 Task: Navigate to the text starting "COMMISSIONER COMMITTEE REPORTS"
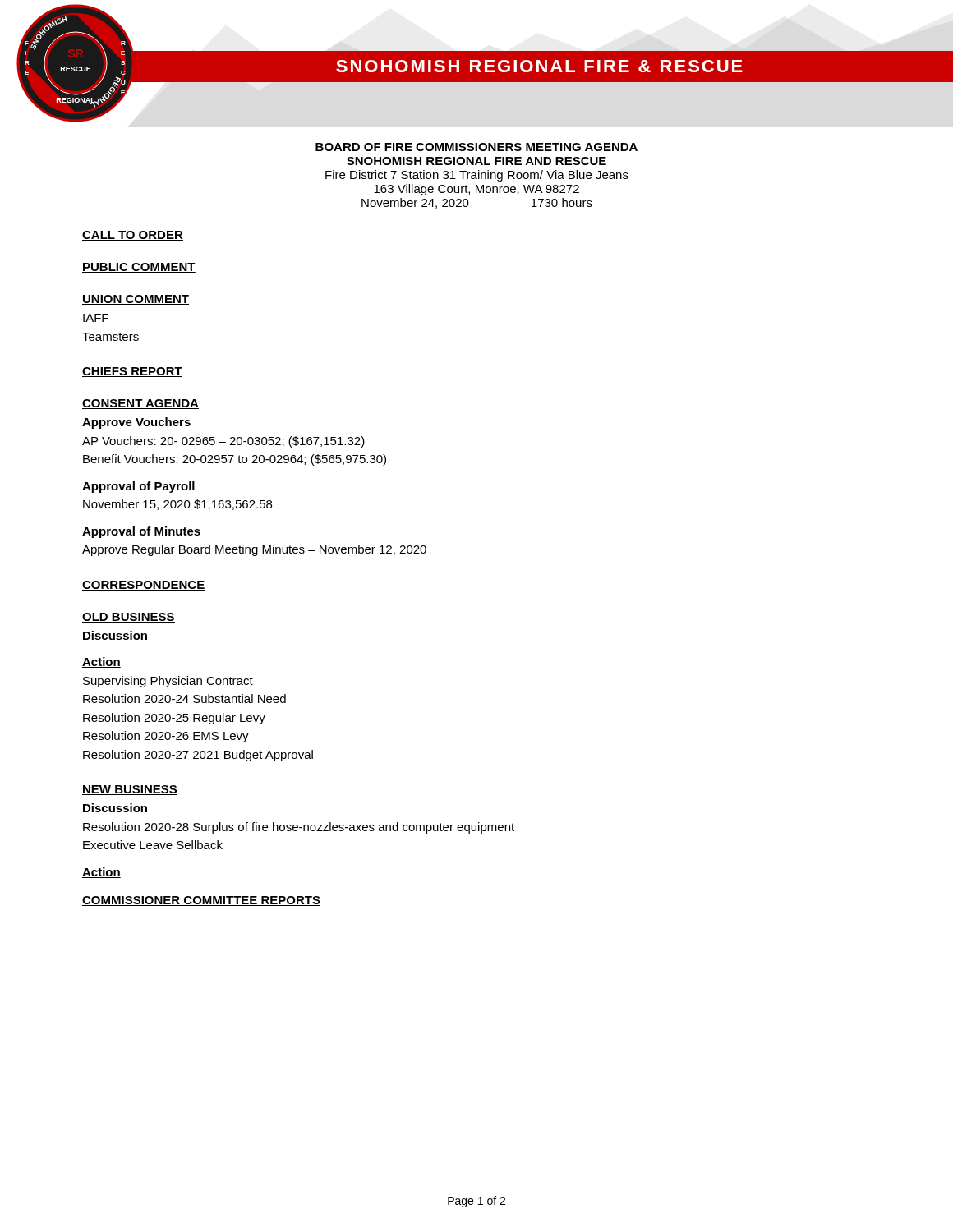click(201, 900)
